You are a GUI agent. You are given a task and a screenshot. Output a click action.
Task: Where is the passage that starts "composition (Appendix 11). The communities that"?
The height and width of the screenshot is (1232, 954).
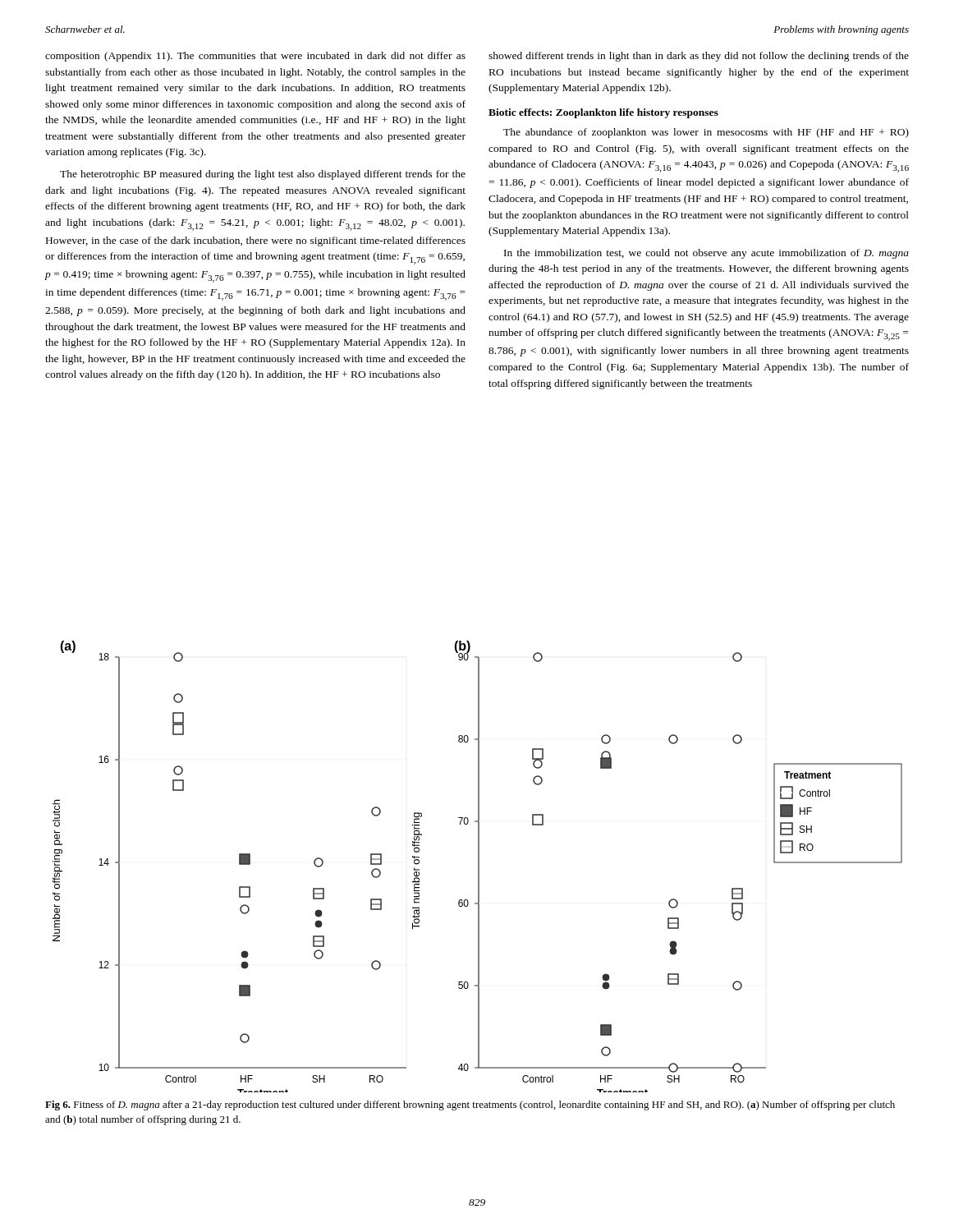coord(255,215)
